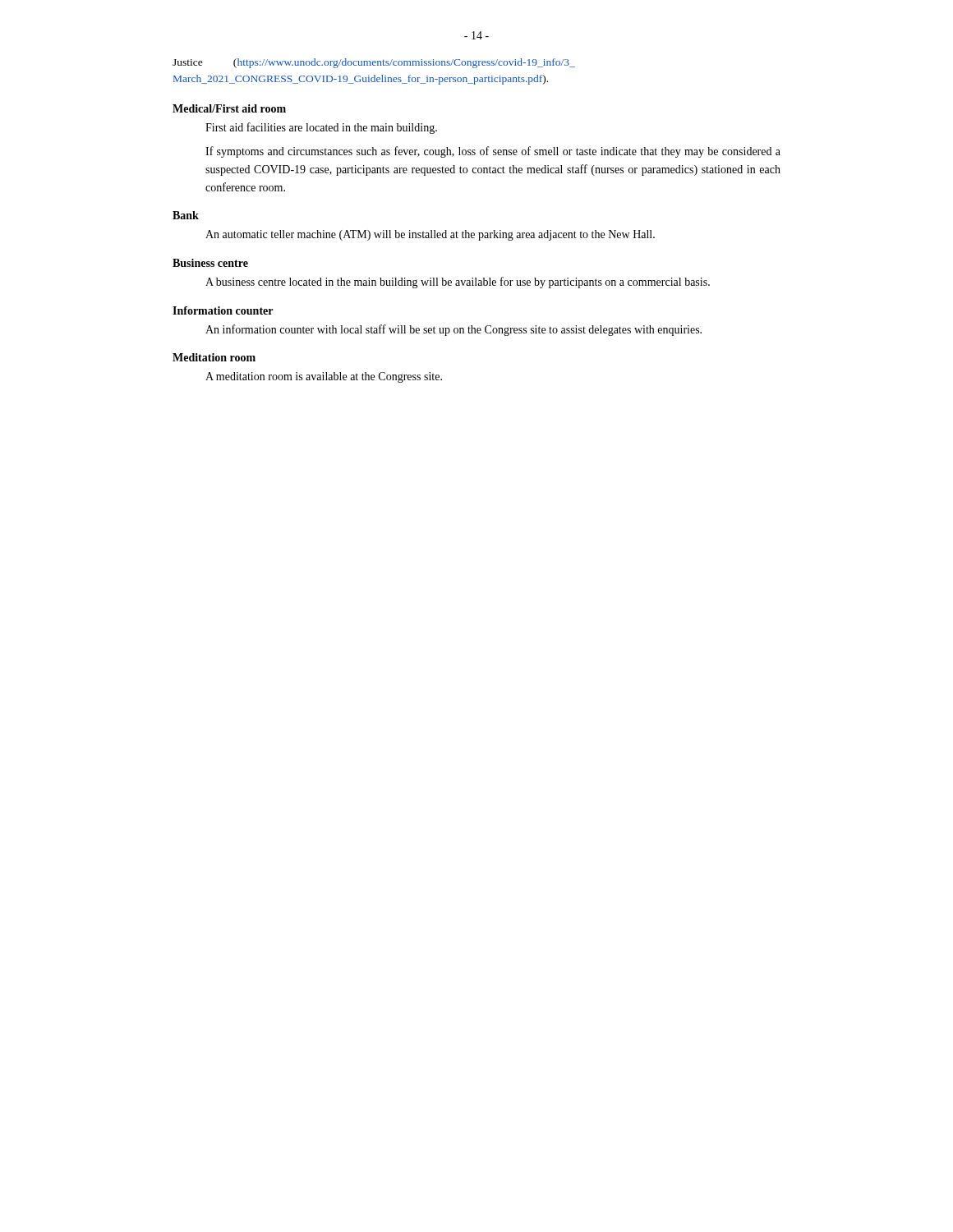Click where it says "Medical/First aid room"

point(229,108)
